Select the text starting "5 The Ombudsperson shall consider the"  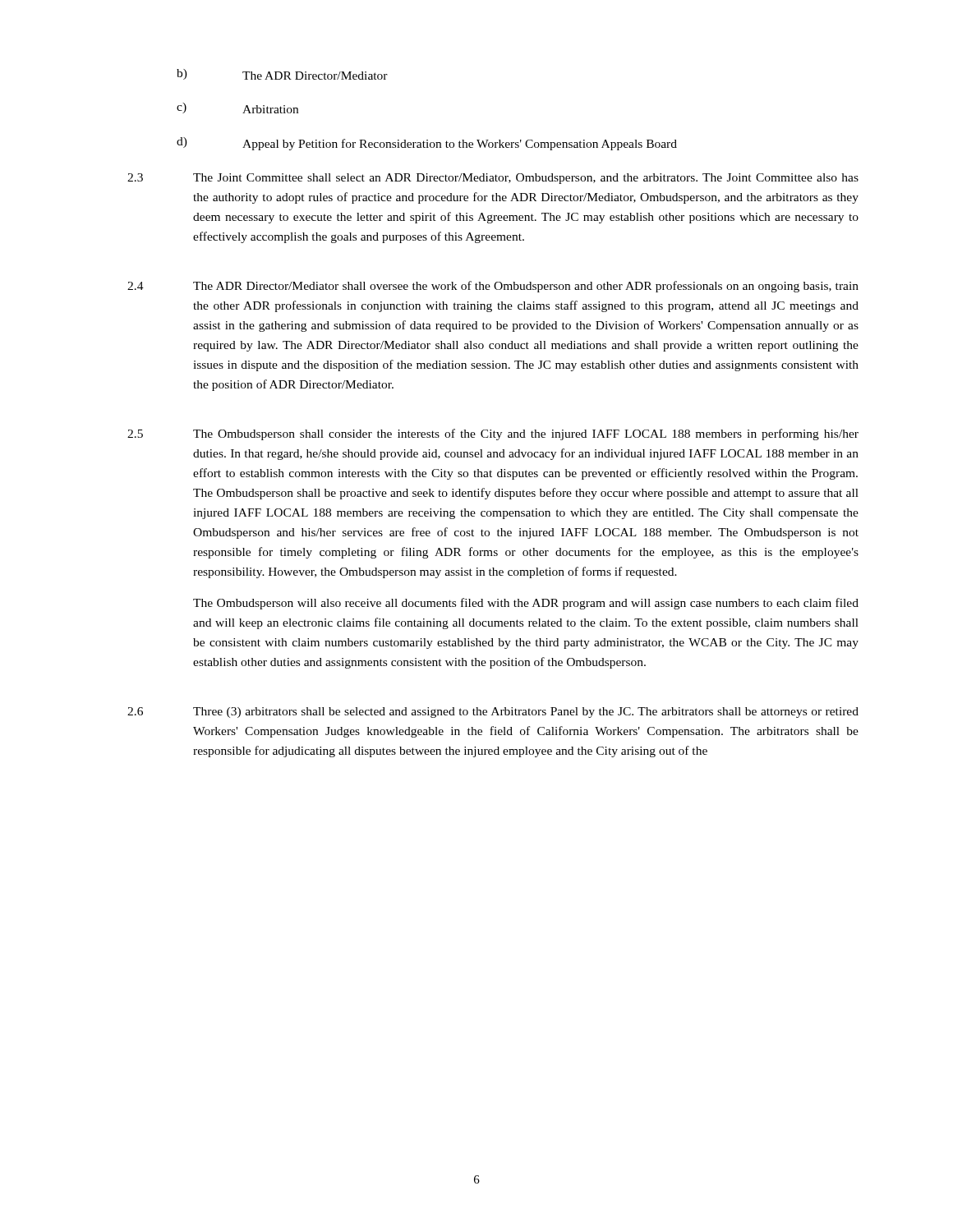[493, 554]
